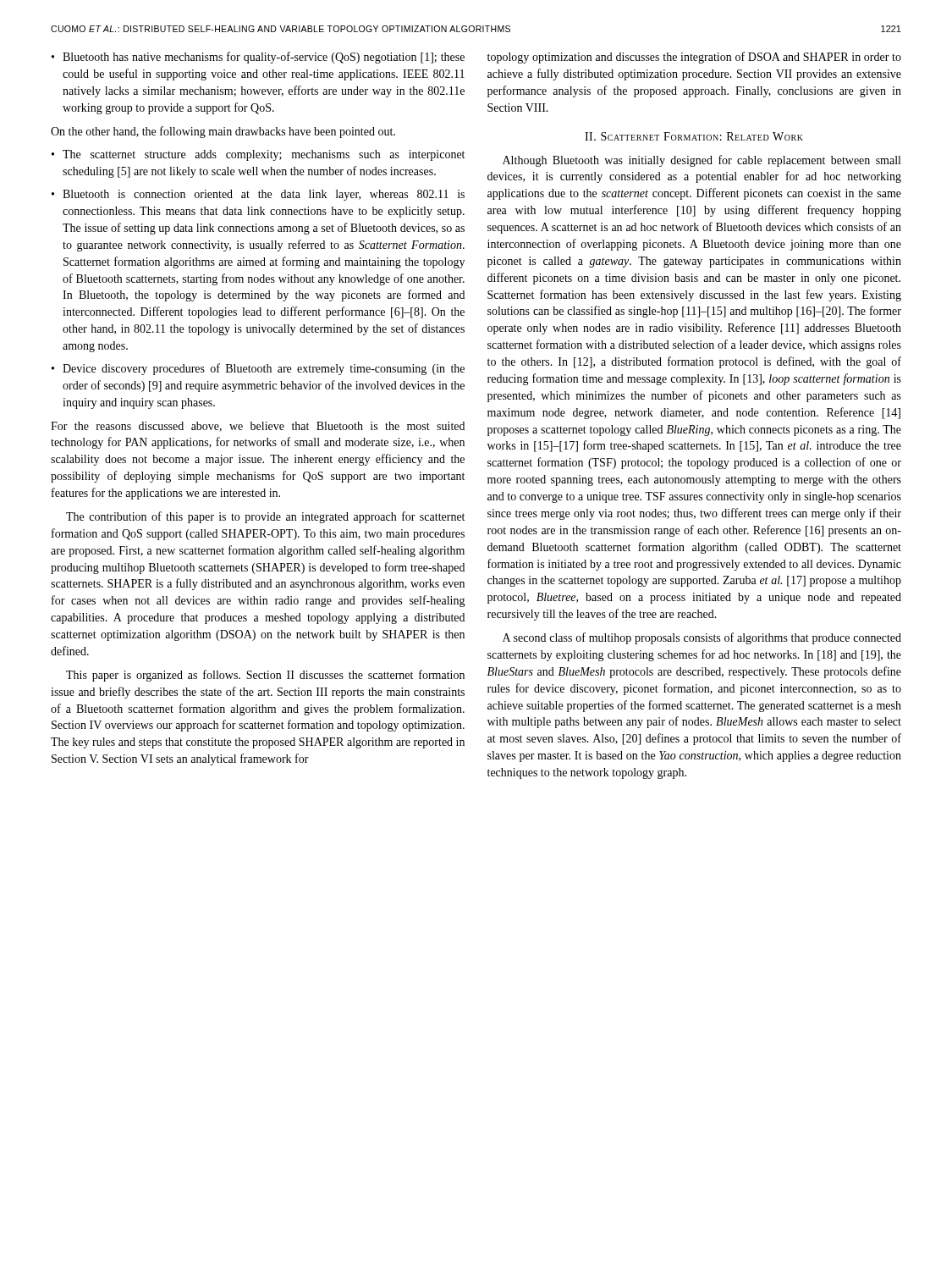Find the text block with the text "For the reasons discussed above, we believe that"
This screenshot has width=952, height=1270.
click(258, 460)
